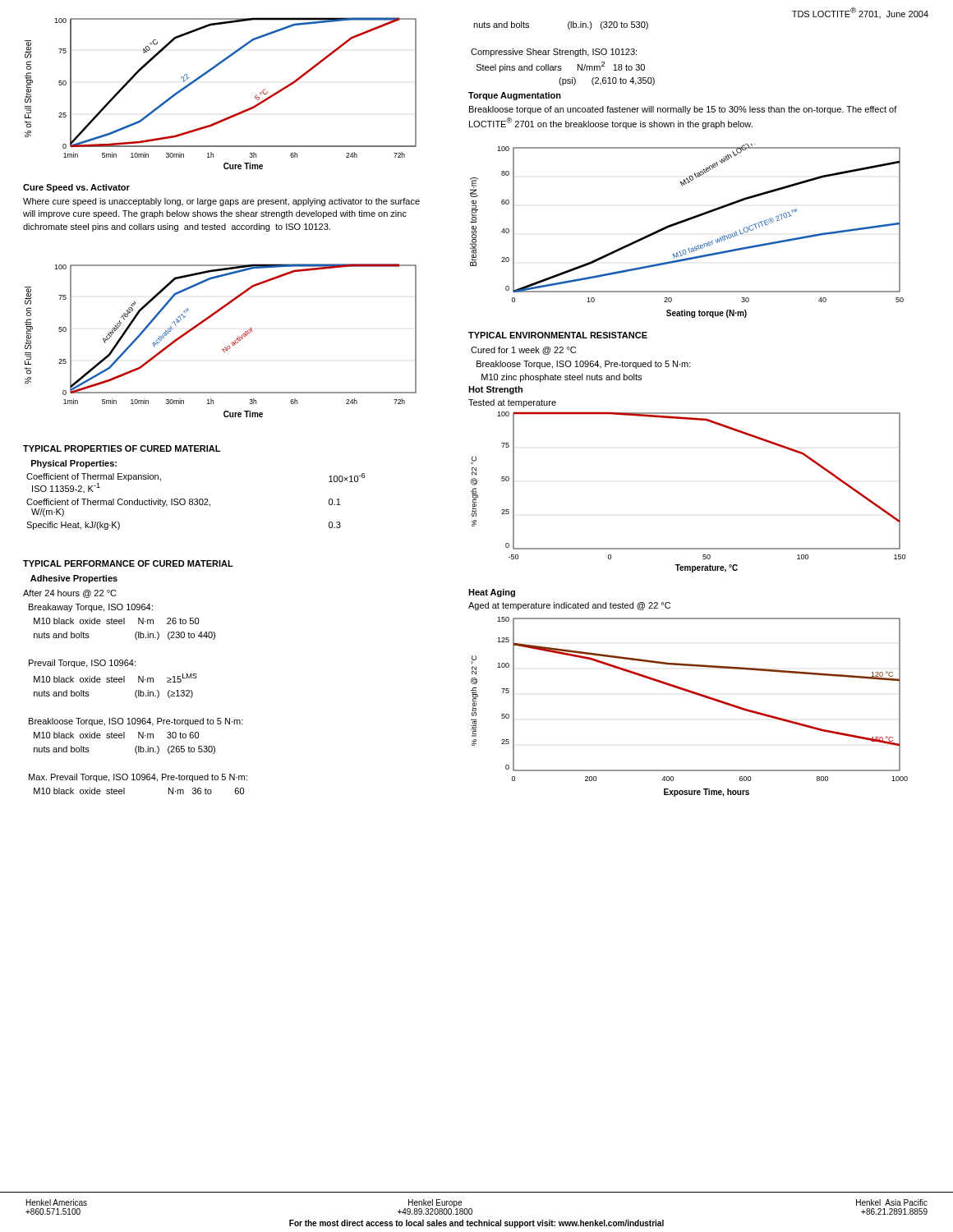This screenshot has width=953, height=1232.
Task: Locate the block starting "Heat Aging"
Action: click(492, 592)
